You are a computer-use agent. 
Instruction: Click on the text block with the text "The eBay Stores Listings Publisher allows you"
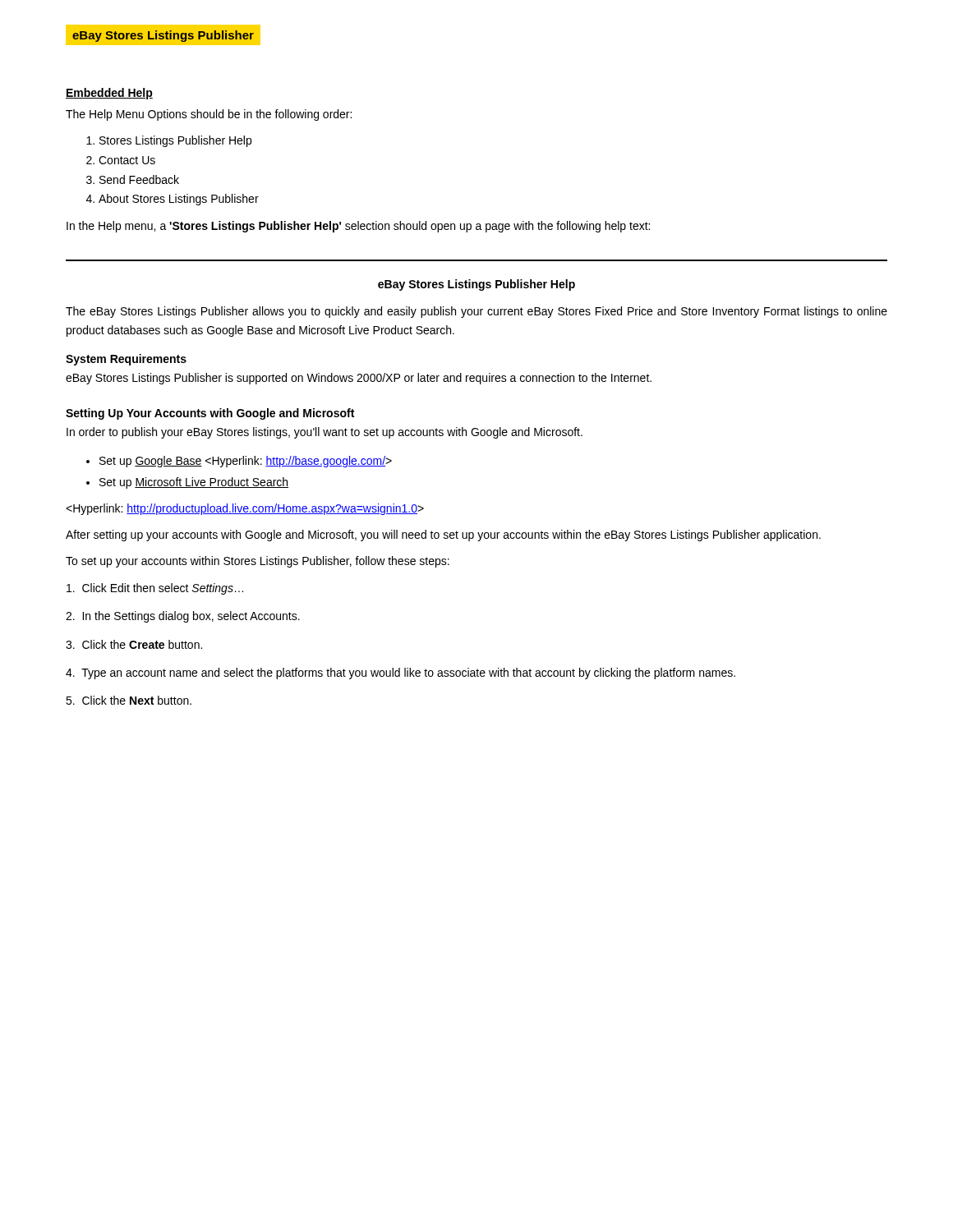pyautogui.click(x=476, y=321)
